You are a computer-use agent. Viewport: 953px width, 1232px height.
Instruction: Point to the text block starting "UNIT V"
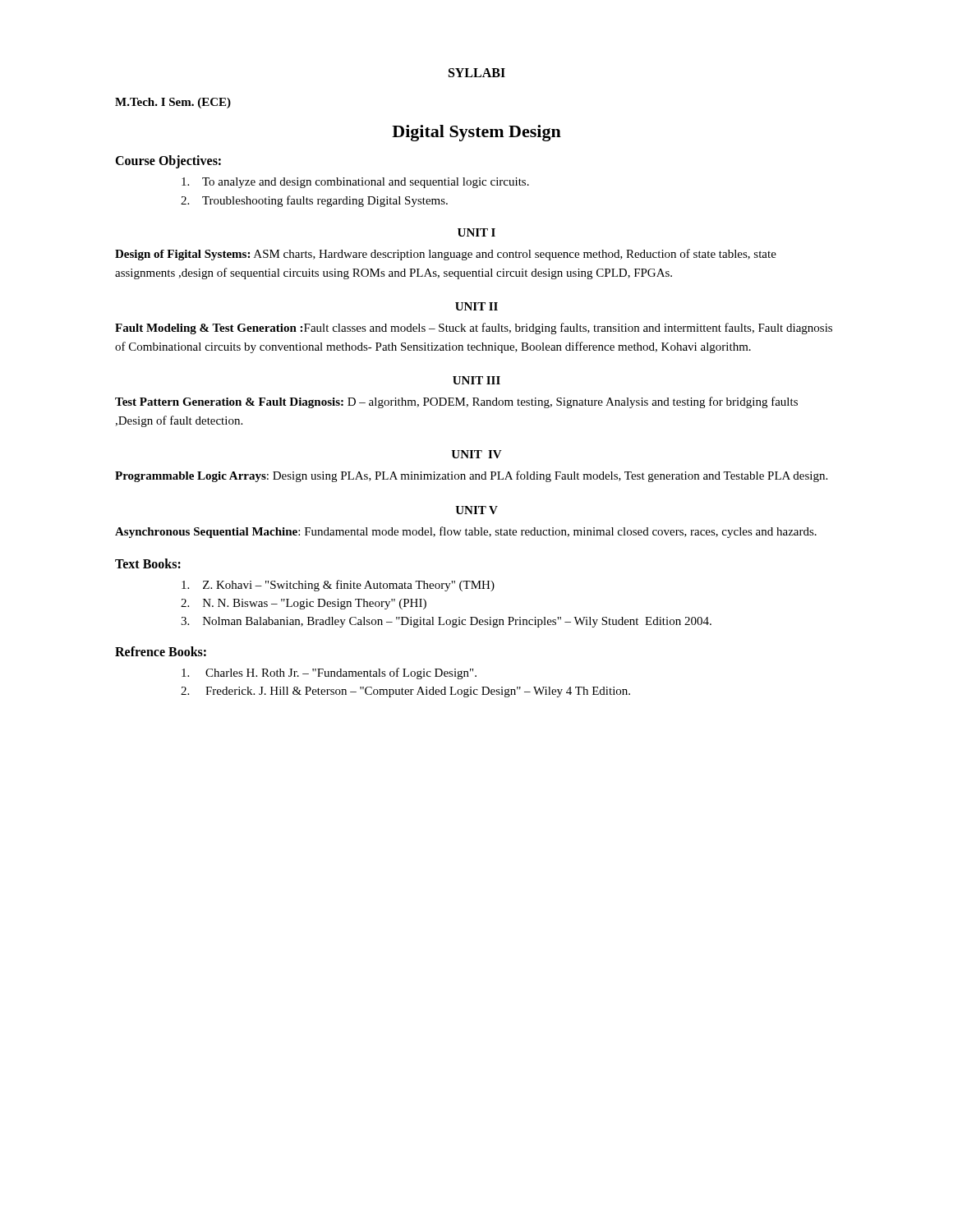[x=476, y=510]
